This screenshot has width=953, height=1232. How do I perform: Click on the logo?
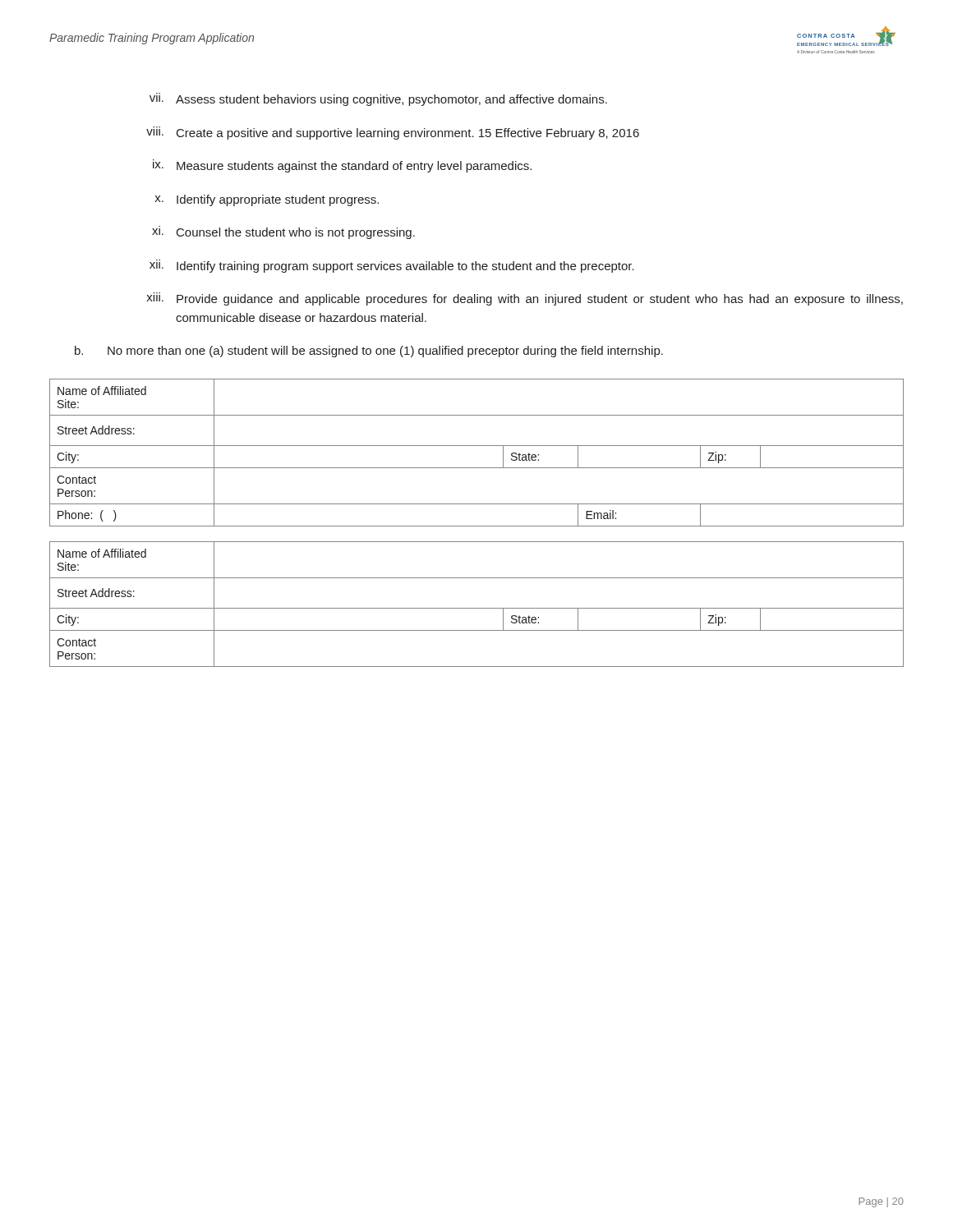coord(850,49)
